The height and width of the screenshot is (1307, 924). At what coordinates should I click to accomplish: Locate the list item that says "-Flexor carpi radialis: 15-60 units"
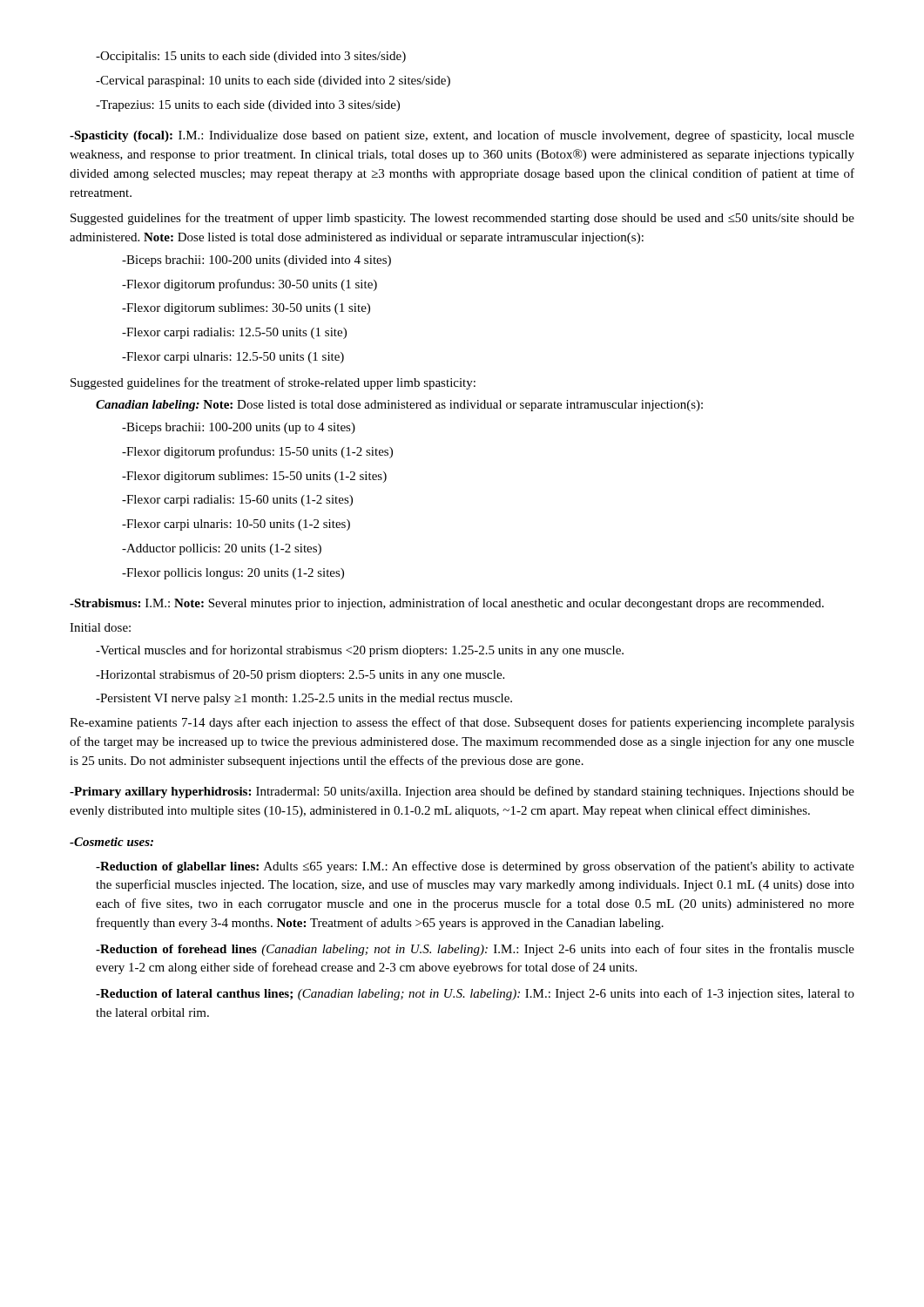tap(237, 501)
